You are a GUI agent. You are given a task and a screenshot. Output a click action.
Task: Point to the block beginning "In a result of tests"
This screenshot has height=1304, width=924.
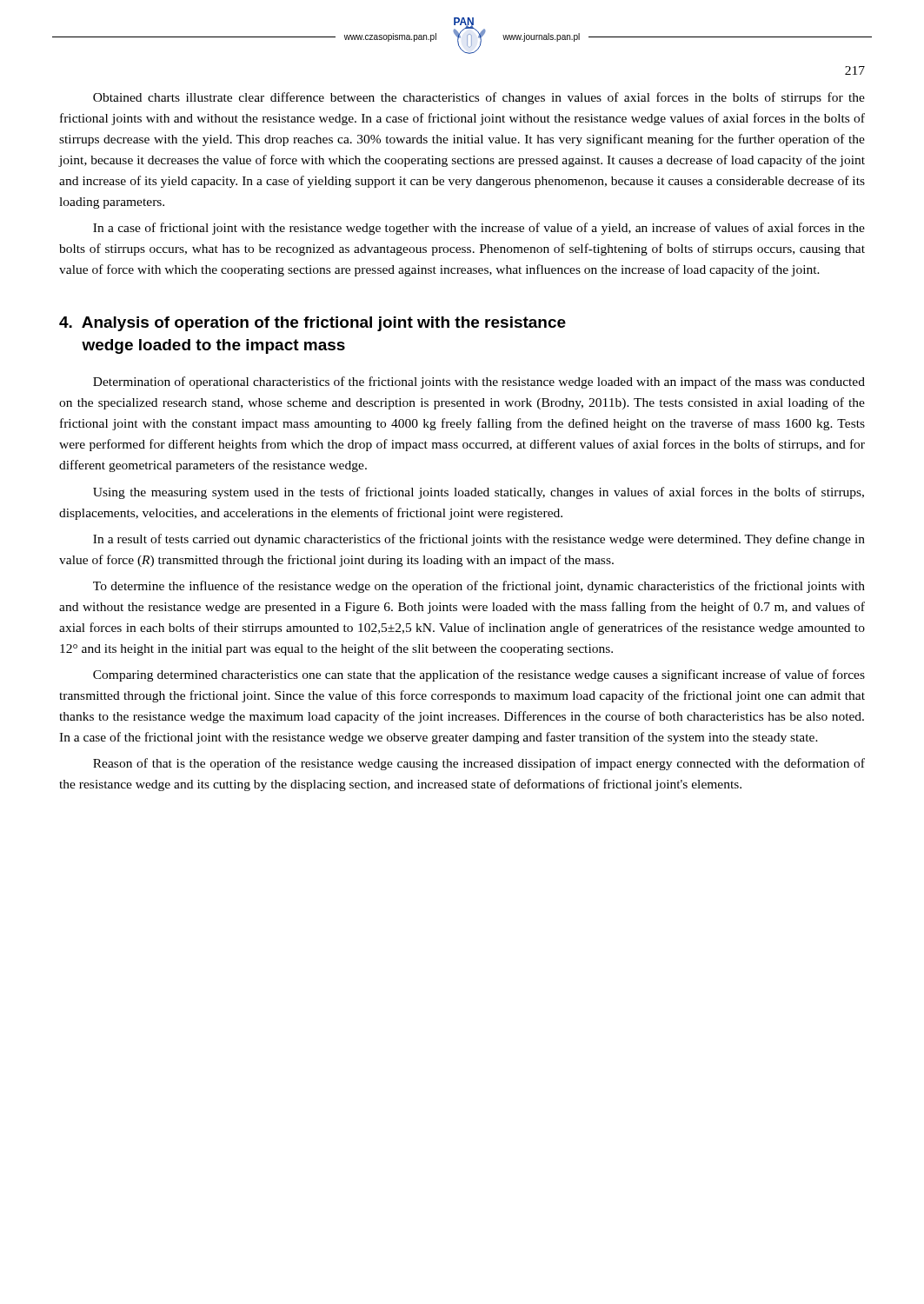(462, 549)
